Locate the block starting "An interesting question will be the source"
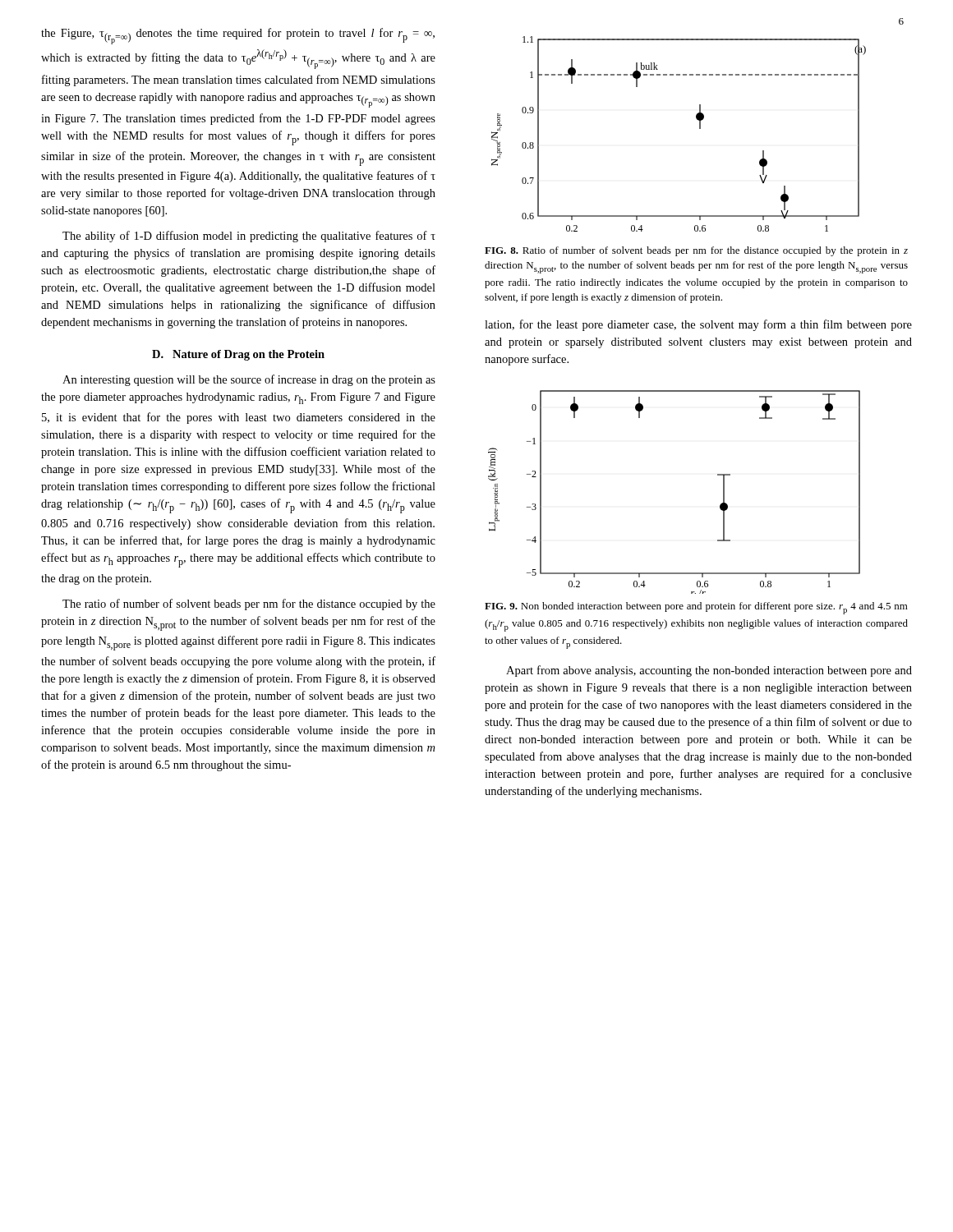 (238, 479)
